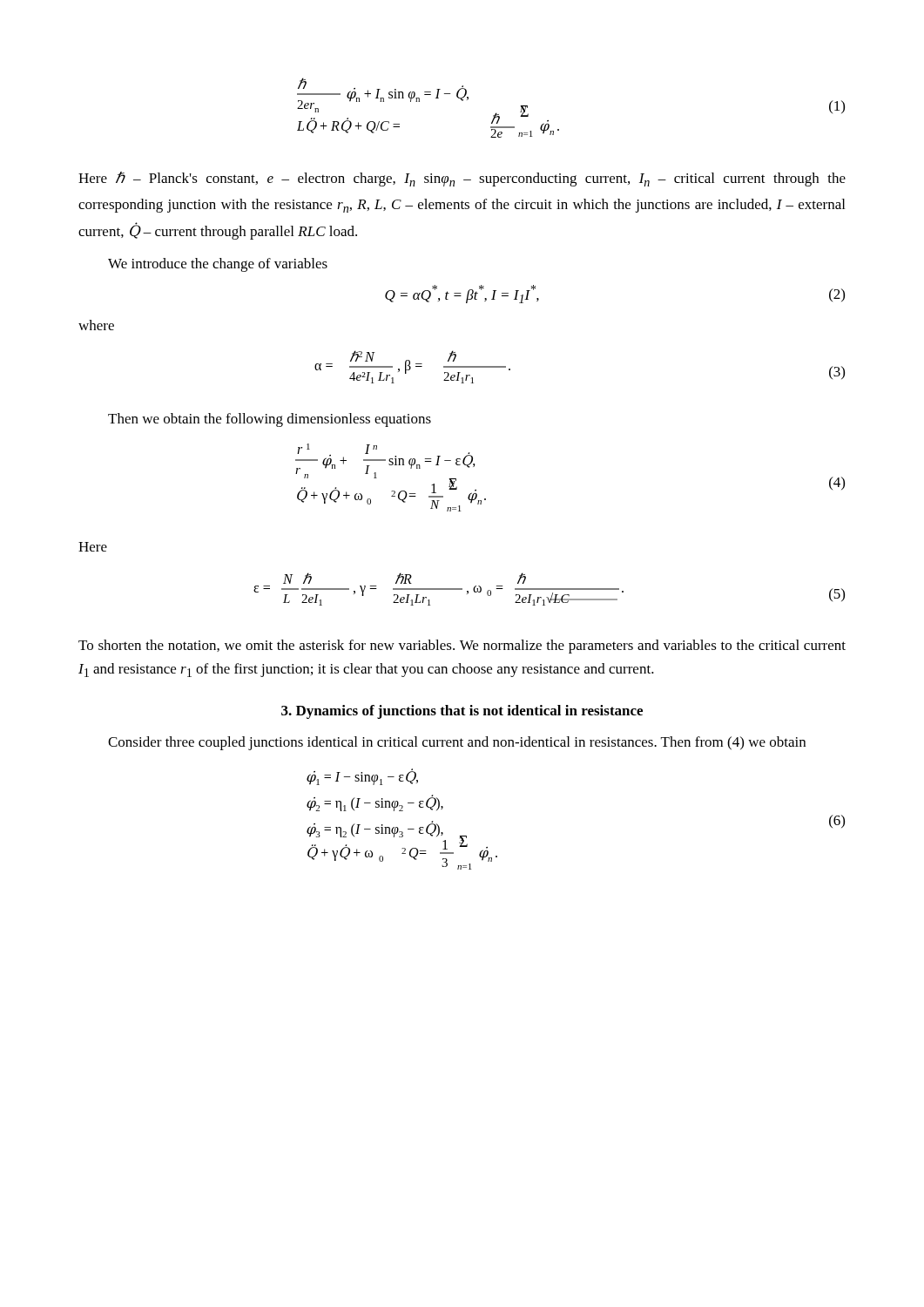Select the formula that reads "r 1 r"
Image resolution: width=924 pixels, height=1307 pixels.
tap(398, 465)
